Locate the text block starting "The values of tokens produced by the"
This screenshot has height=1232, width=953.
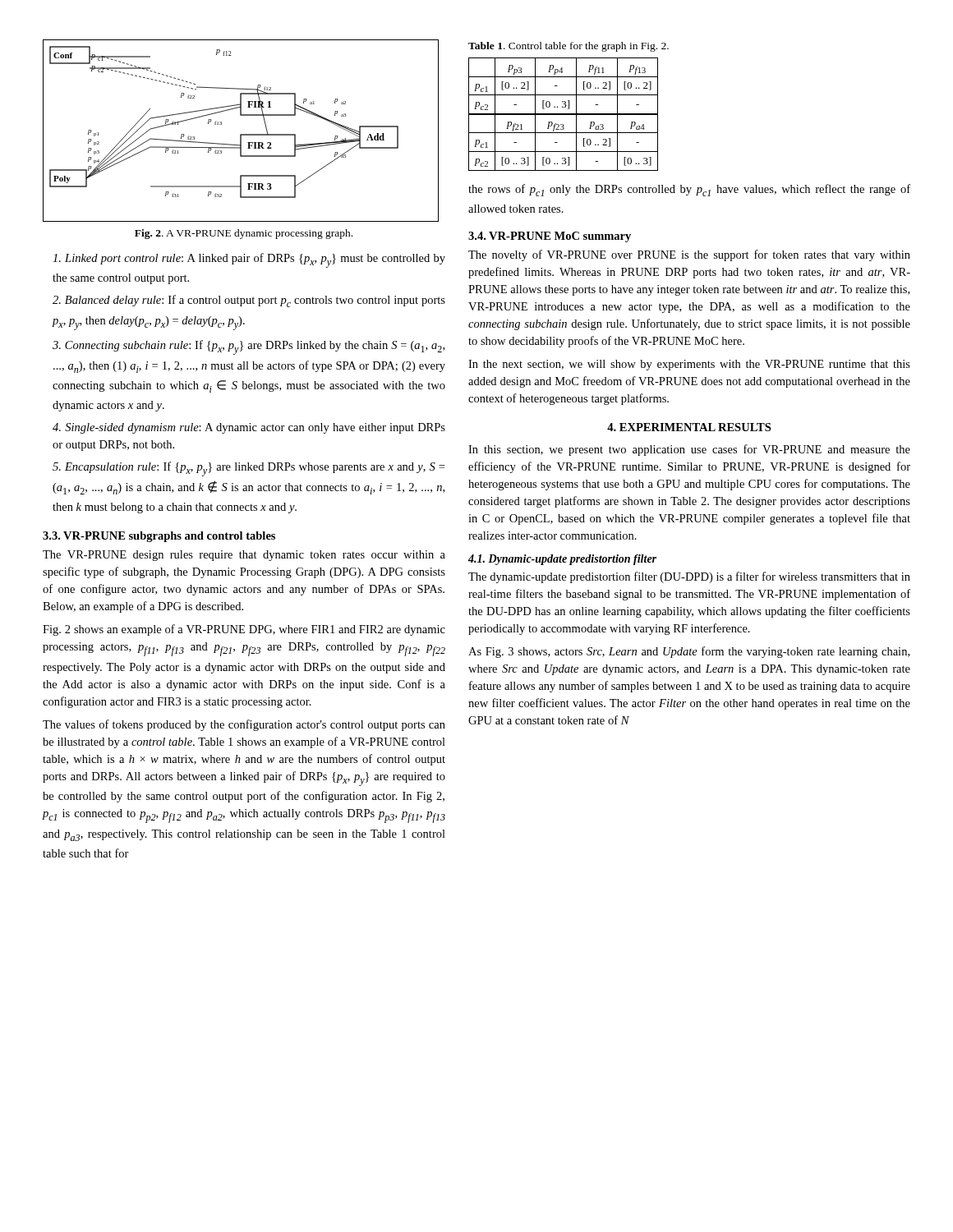(244, 789)
